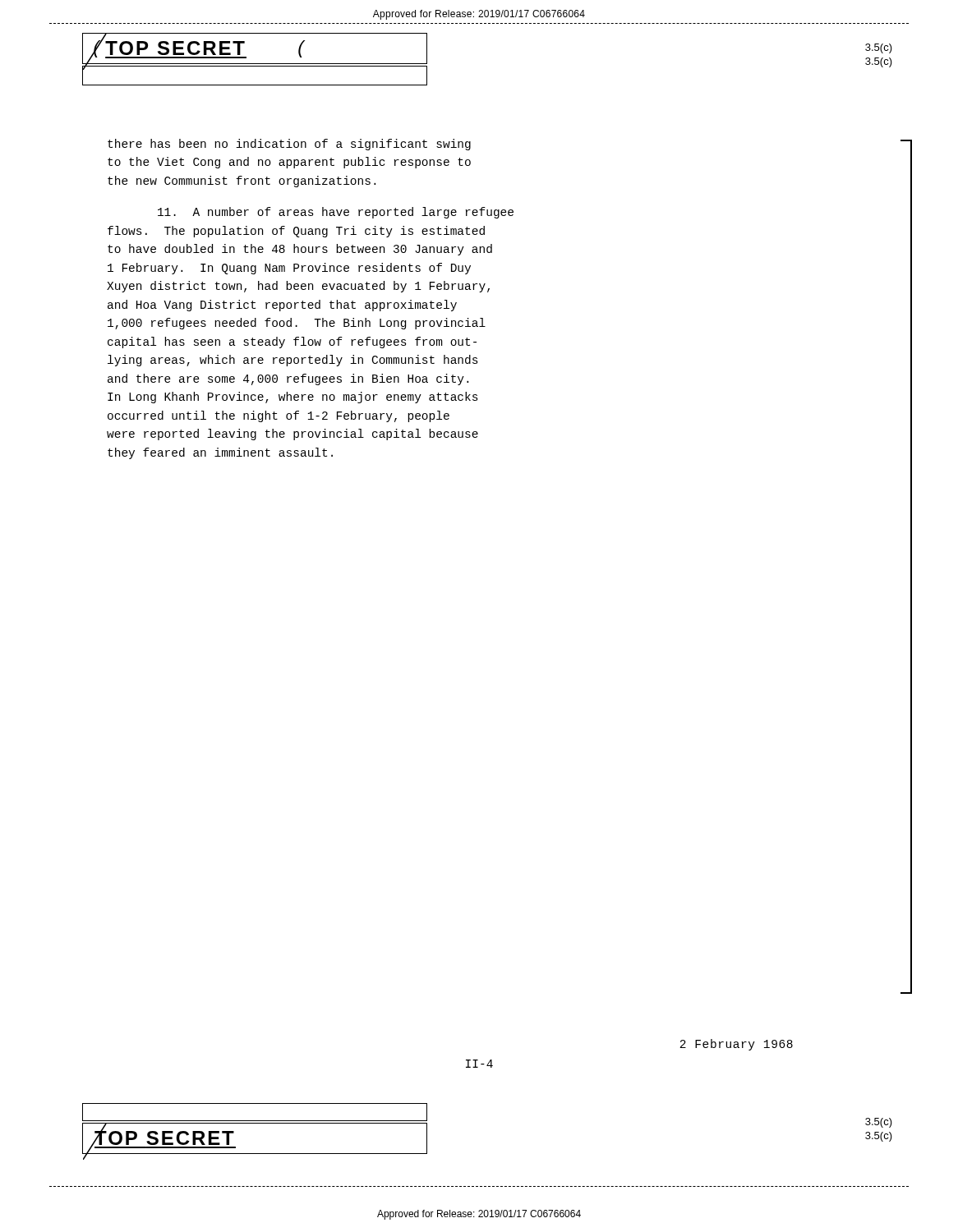Viewport: 958px width, 1232px height.
Task: Click on the text block starting "there has been no"
Action: point(479,299)
